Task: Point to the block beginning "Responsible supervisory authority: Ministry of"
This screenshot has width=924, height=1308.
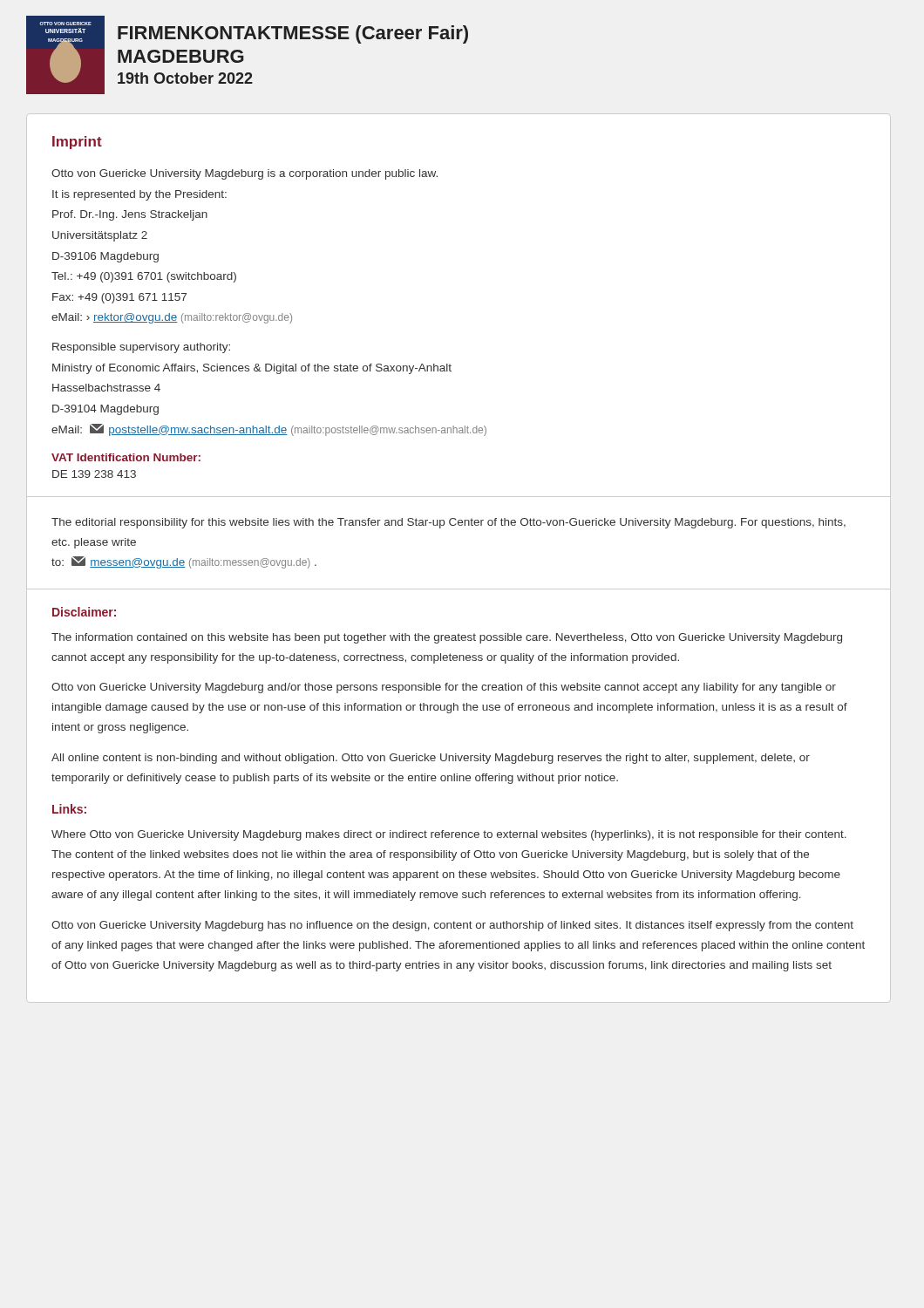Action: coord(141,348)
